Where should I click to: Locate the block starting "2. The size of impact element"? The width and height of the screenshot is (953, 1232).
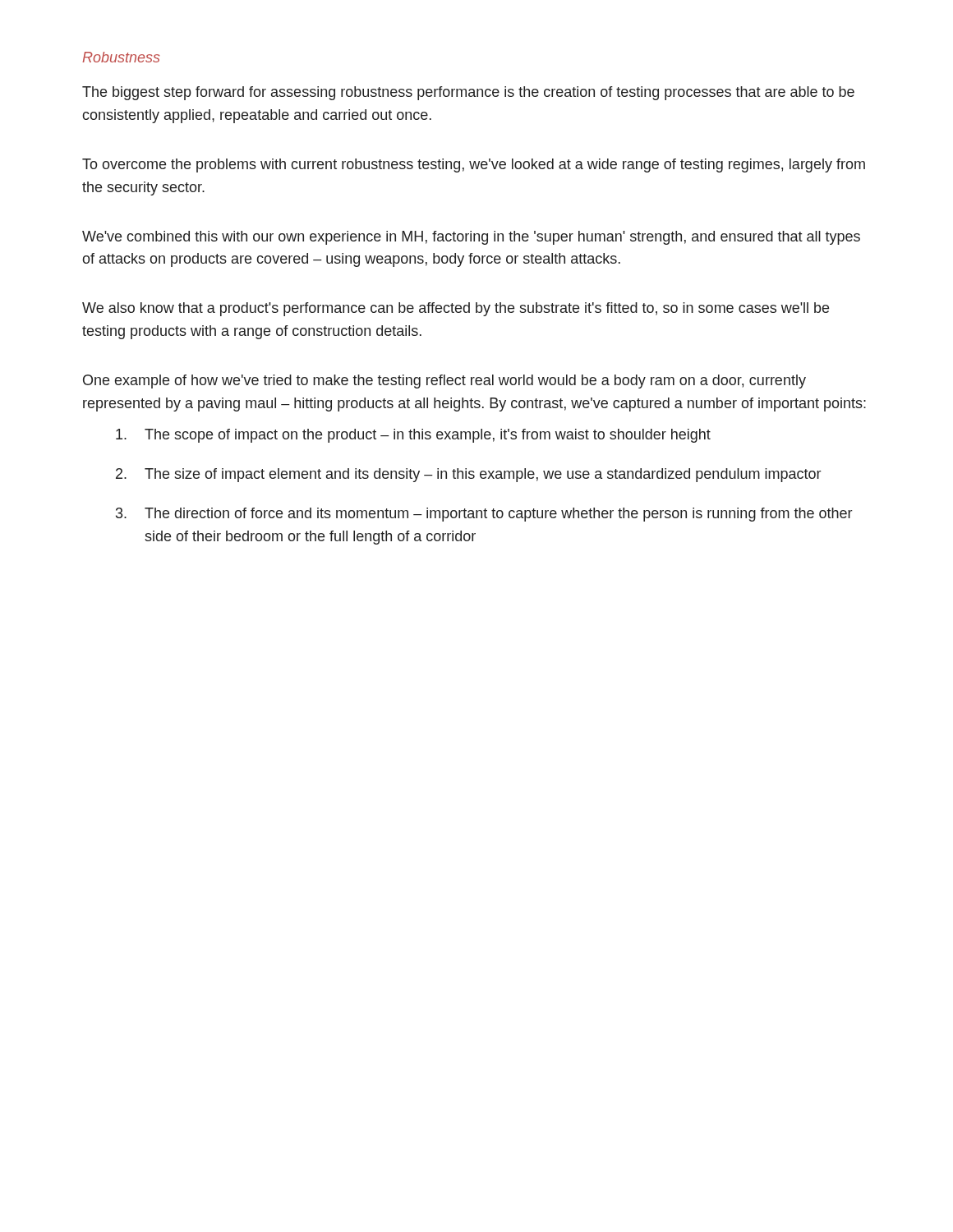click(493, 475)
